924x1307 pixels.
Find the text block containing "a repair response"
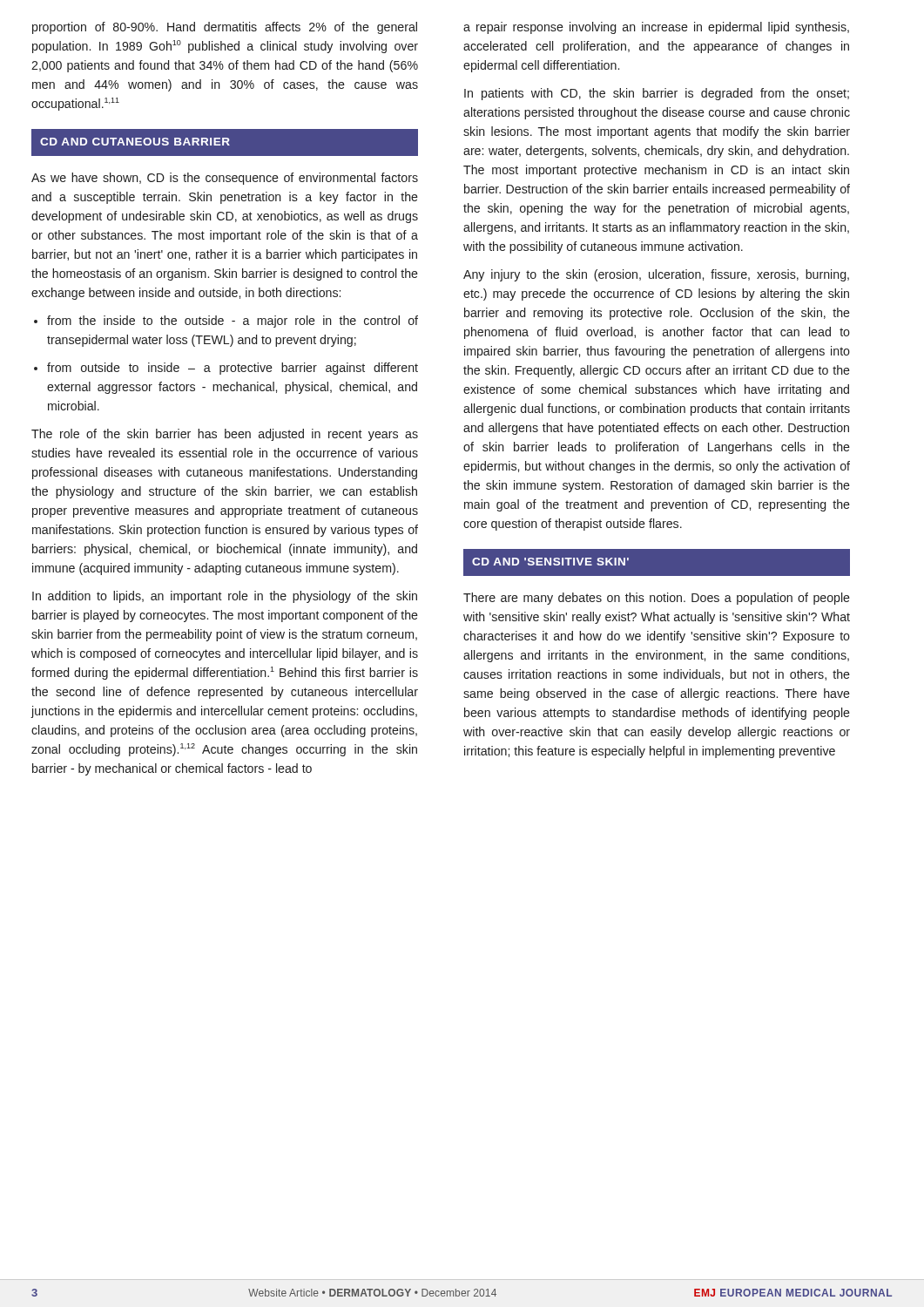click(x=657, y=46)
